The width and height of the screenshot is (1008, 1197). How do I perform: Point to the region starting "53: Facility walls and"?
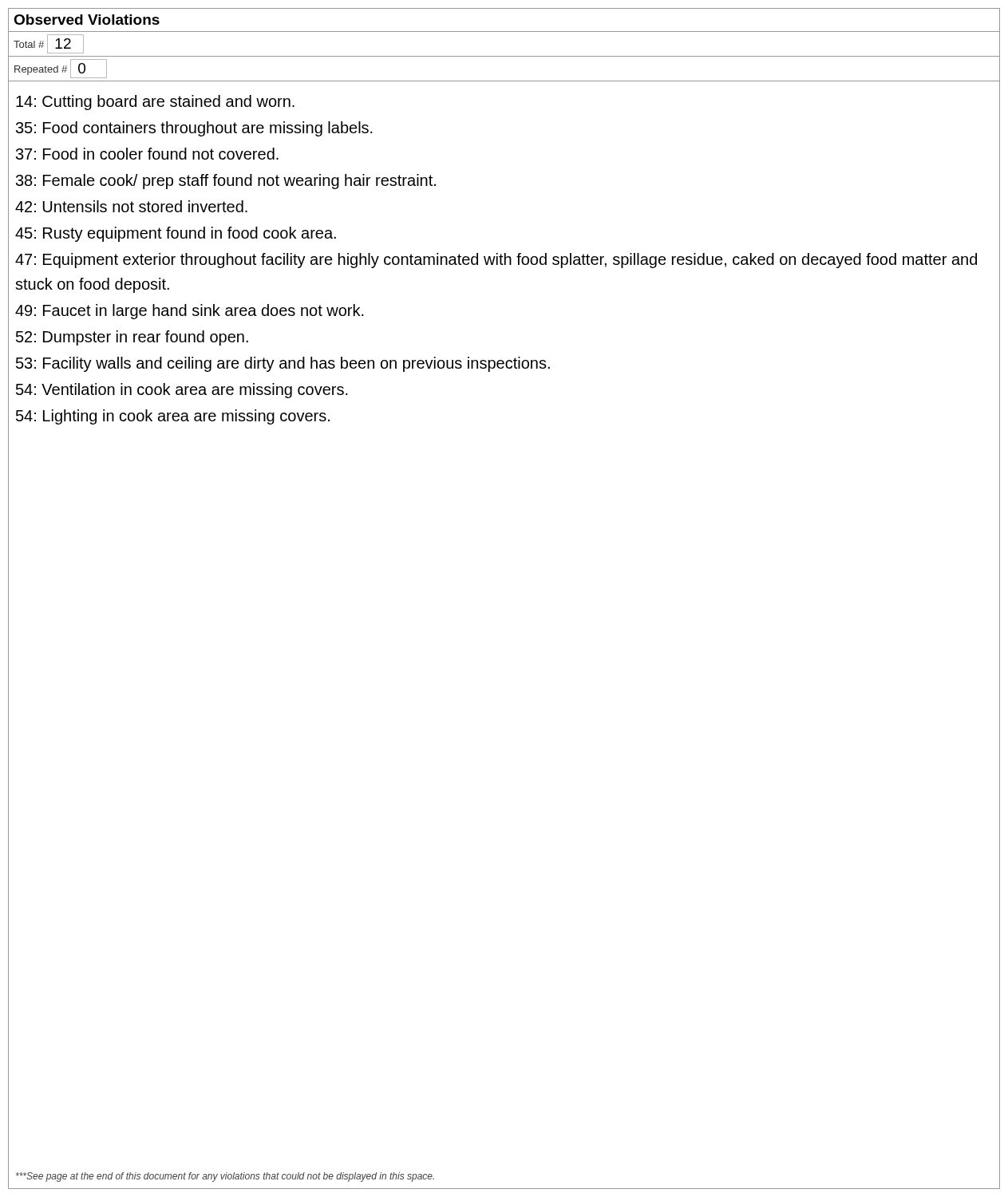(x=283, y=363)
